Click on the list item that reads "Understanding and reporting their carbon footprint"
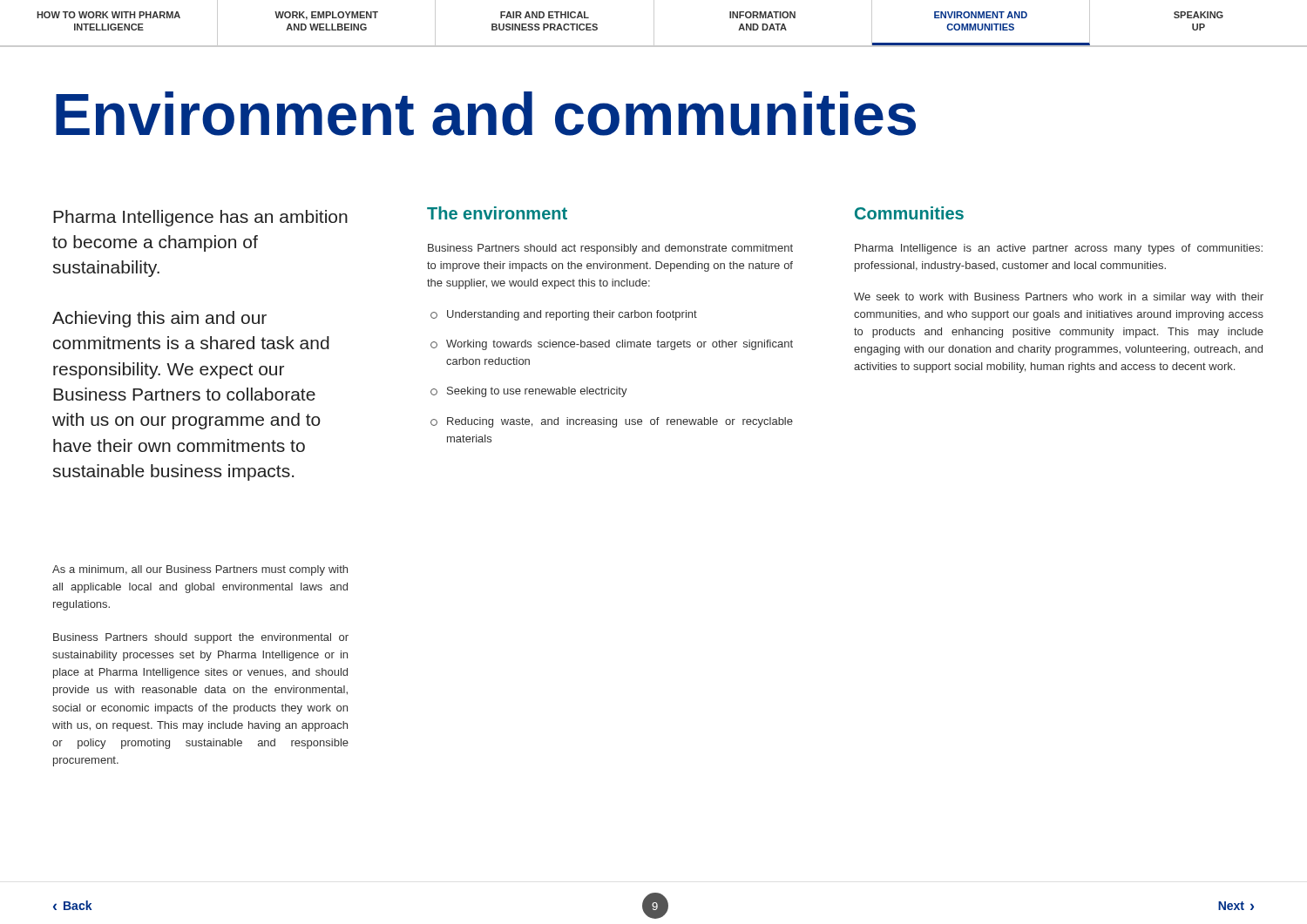The width and height of the screenshot is (1307, 924). 571,314
